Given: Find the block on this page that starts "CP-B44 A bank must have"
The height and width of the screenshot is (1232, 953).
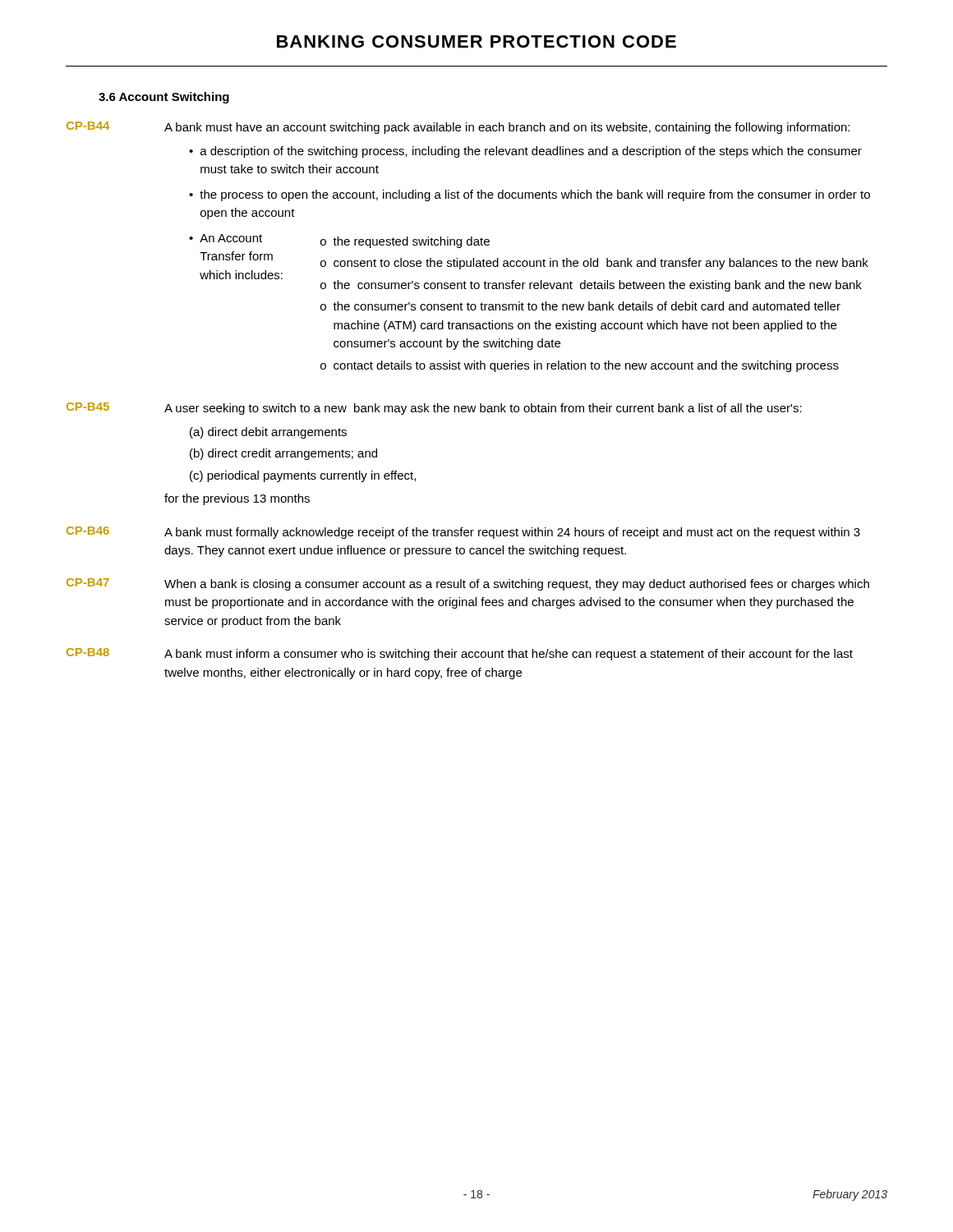Looking at the screenshot, I should coord(476,251).
